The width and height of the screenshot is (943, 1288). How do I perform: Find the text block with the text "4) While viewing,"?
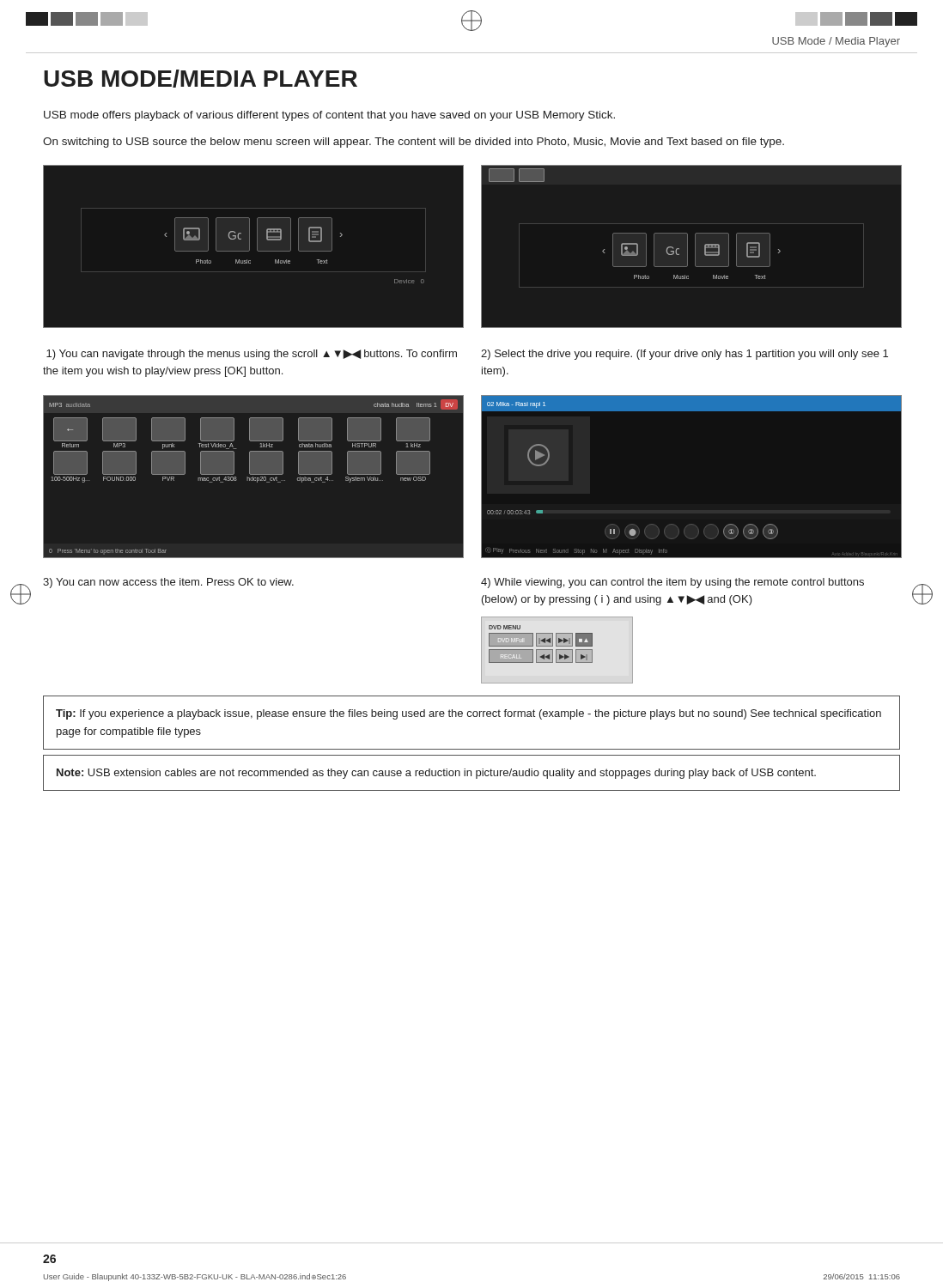click(x=673, y=591)
